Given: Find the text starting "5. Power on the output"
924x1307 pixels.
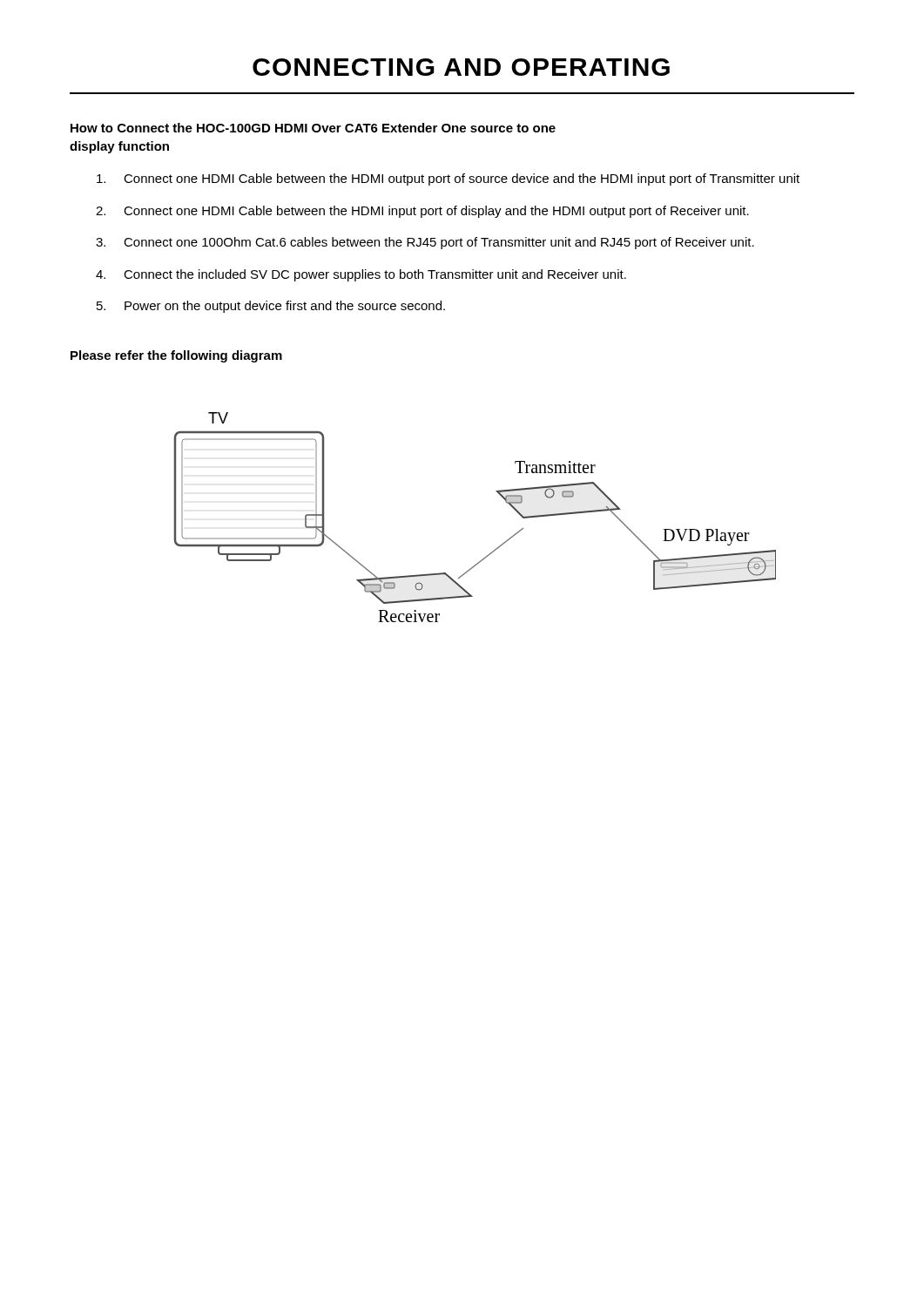Looking at the screenshot, I should (271, 307).
